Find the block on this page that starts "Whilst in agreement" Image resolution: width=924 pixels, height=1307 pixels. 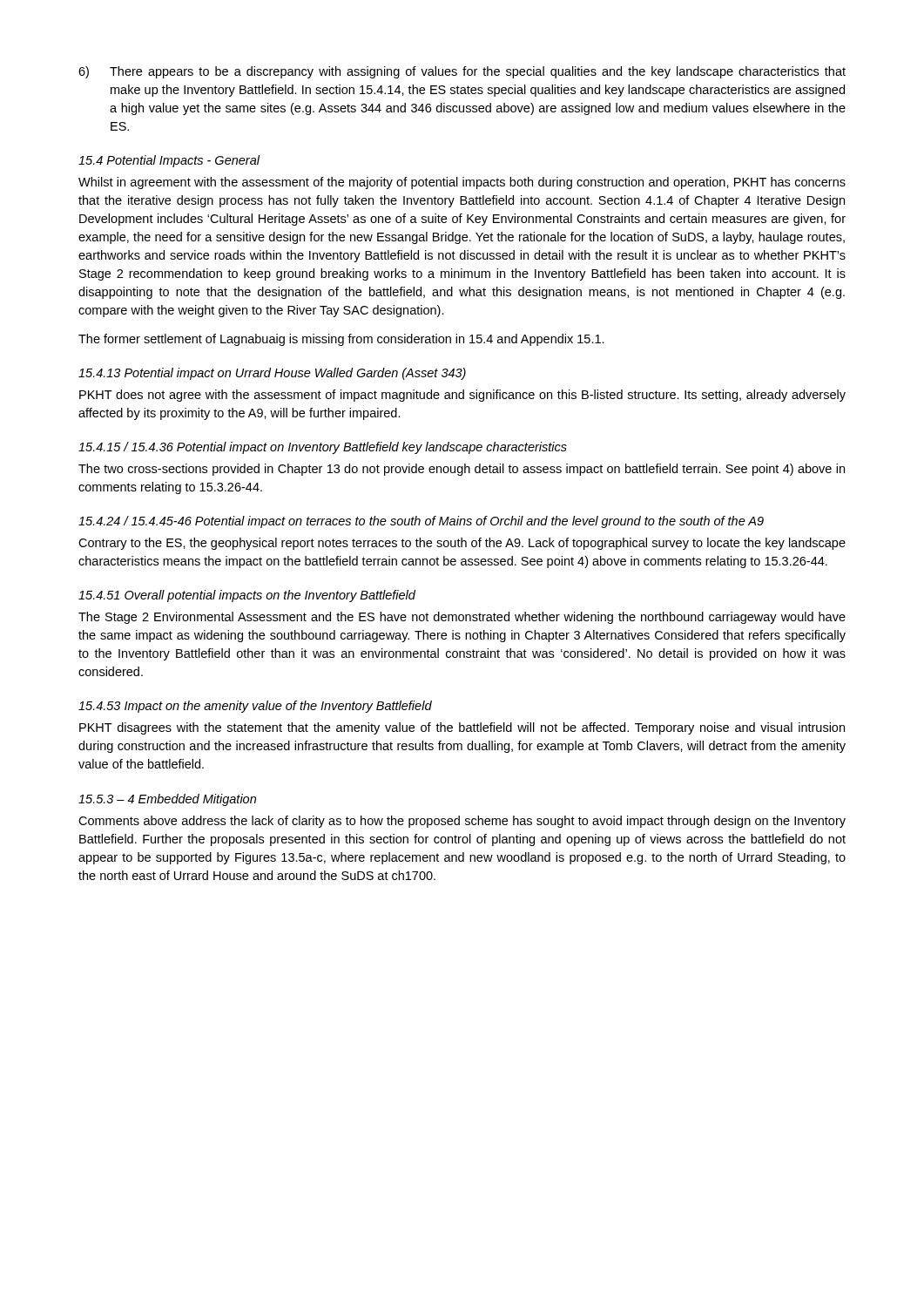(x=462, y=246)
